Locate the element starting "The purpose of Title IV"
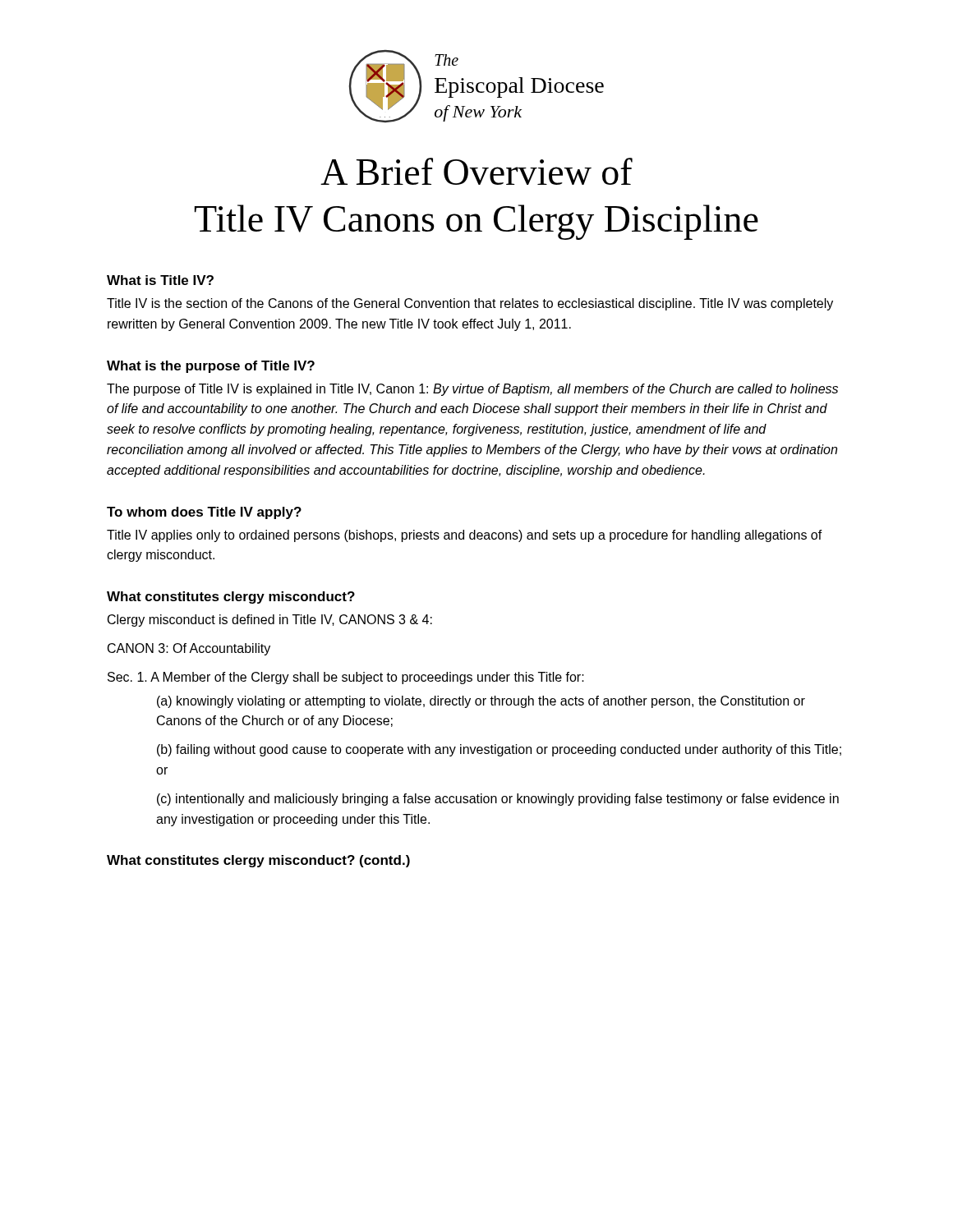 click(473, 429)
